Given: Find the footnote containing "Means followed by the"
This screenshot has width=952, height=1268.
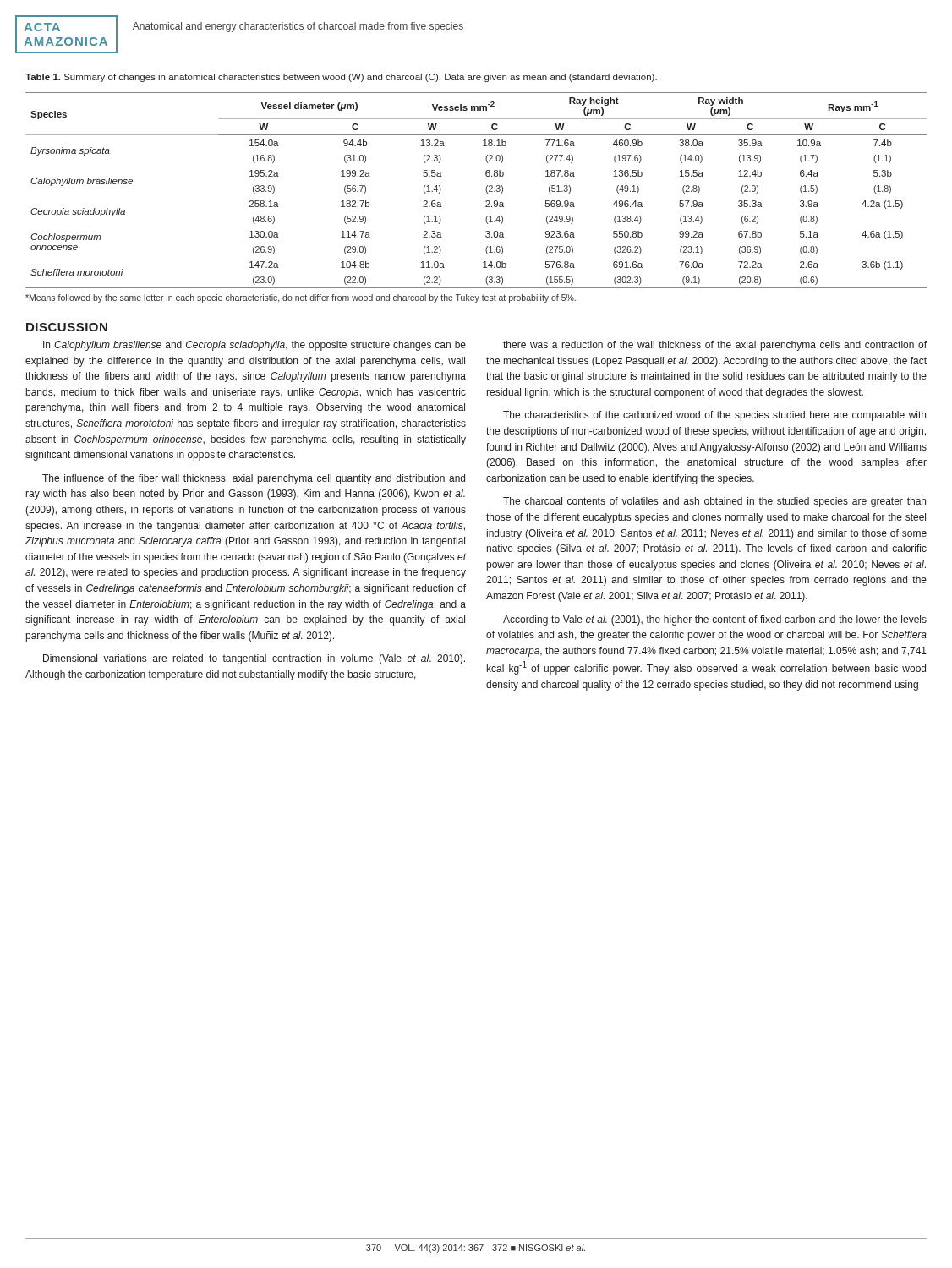Looking at the screenshot, I should (x=301, y=298).
